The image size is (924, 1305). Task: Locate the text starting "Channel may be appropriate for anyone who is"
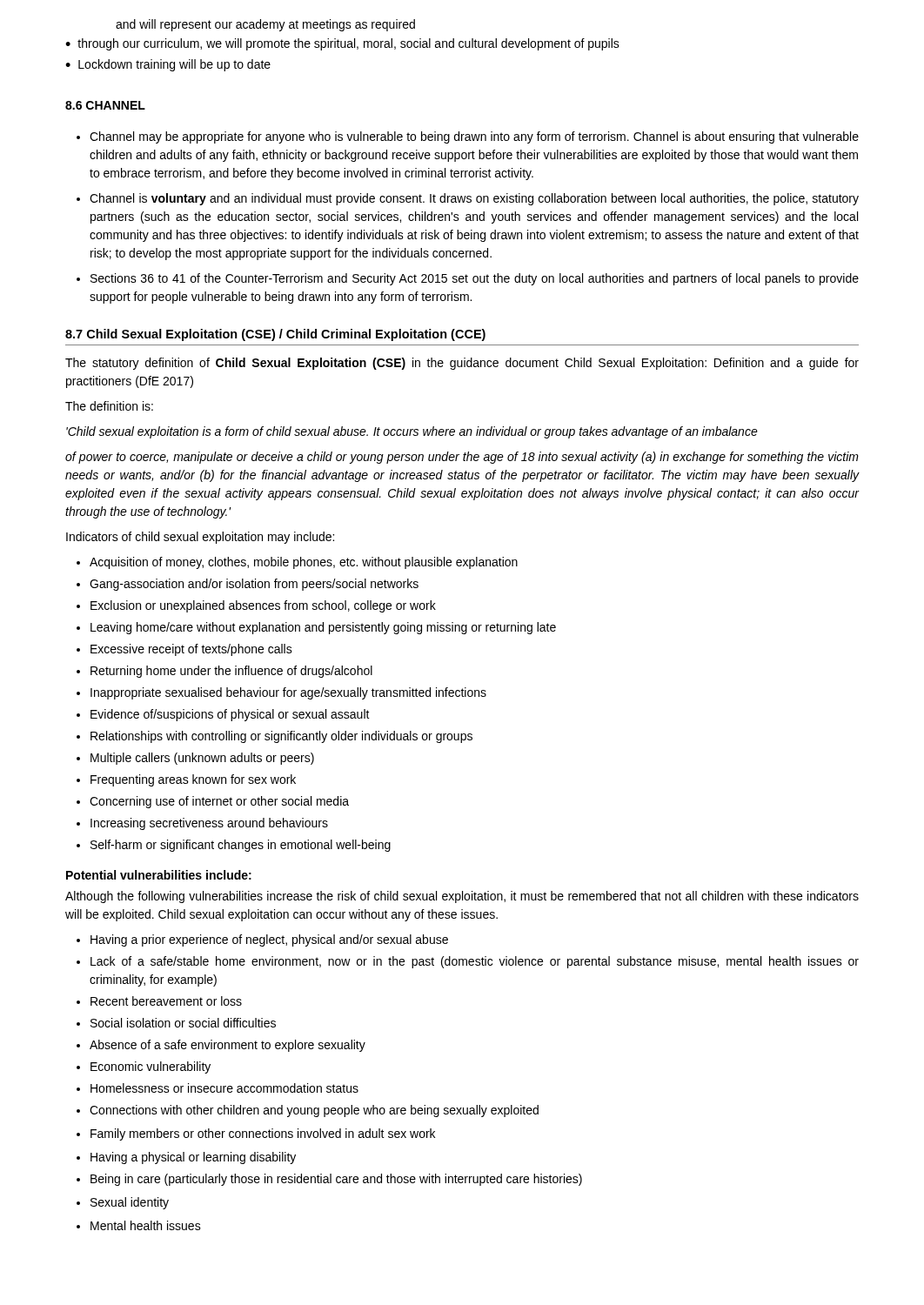pos(474,155)
